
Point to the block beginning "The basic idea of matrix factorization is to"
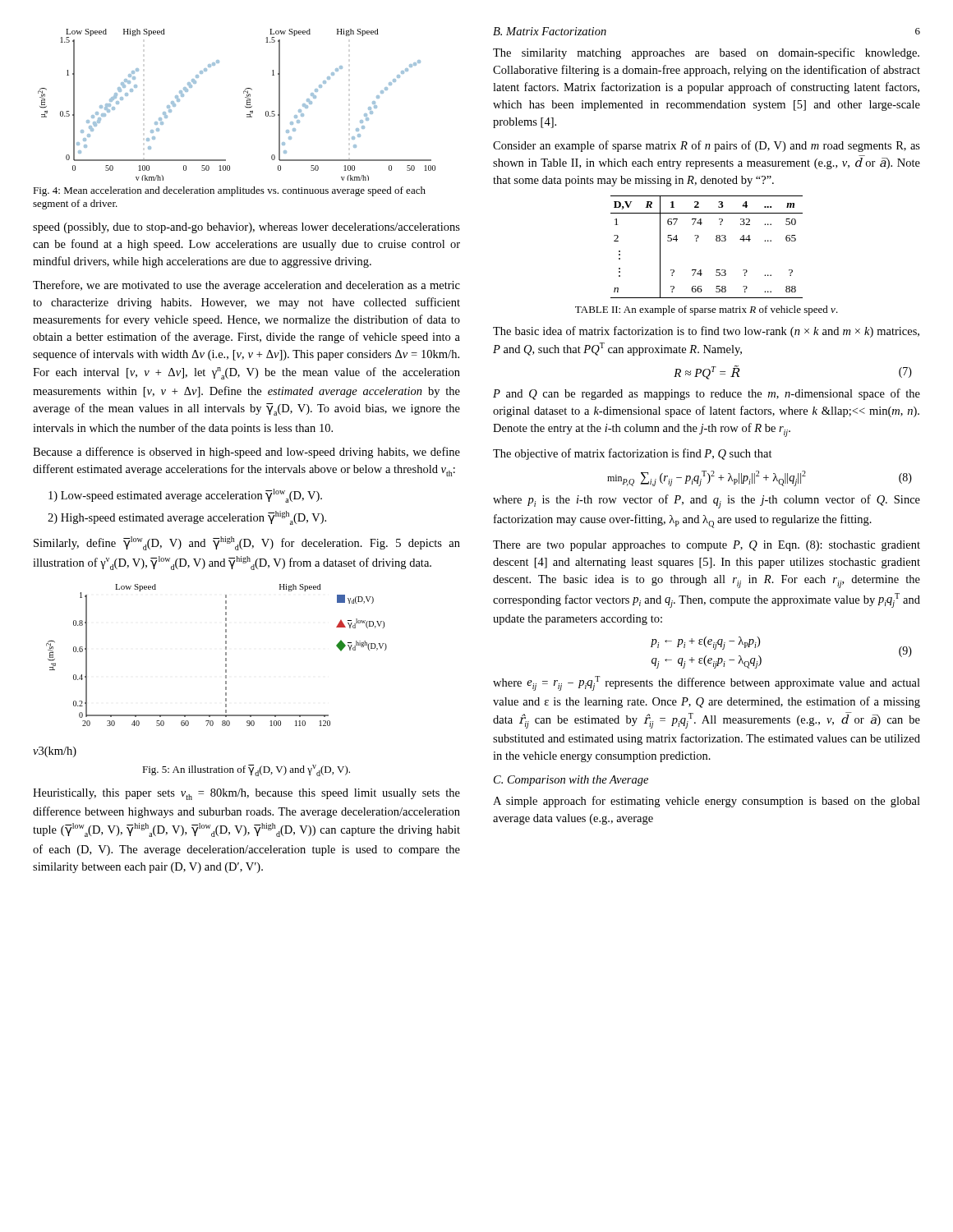click(707, 340)
